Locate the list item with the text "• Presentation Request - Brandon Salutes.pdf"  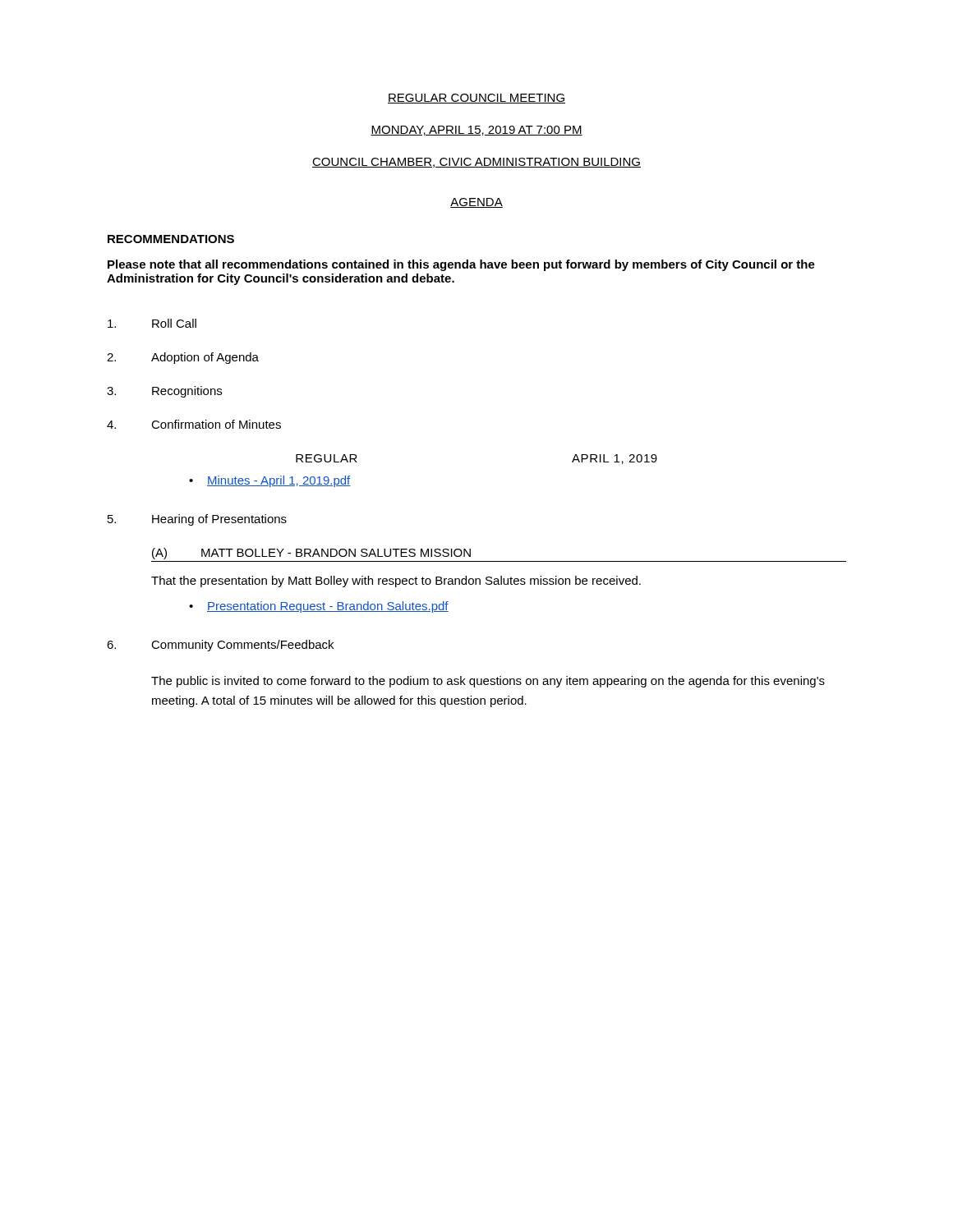(x=319, y=606)
